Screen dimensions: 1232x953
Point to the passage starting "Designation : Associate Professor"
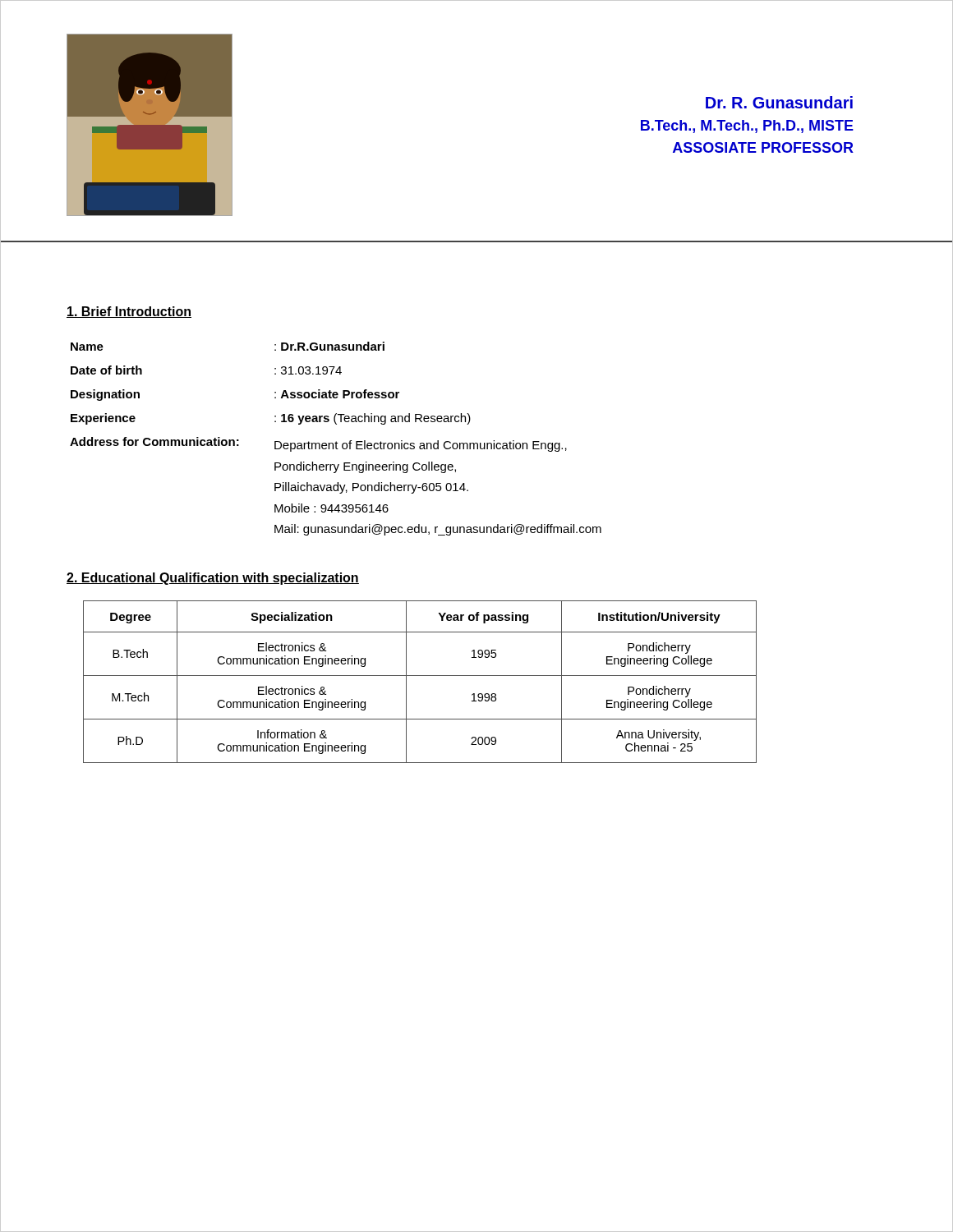pyautogui.click(x=106, y=395)
